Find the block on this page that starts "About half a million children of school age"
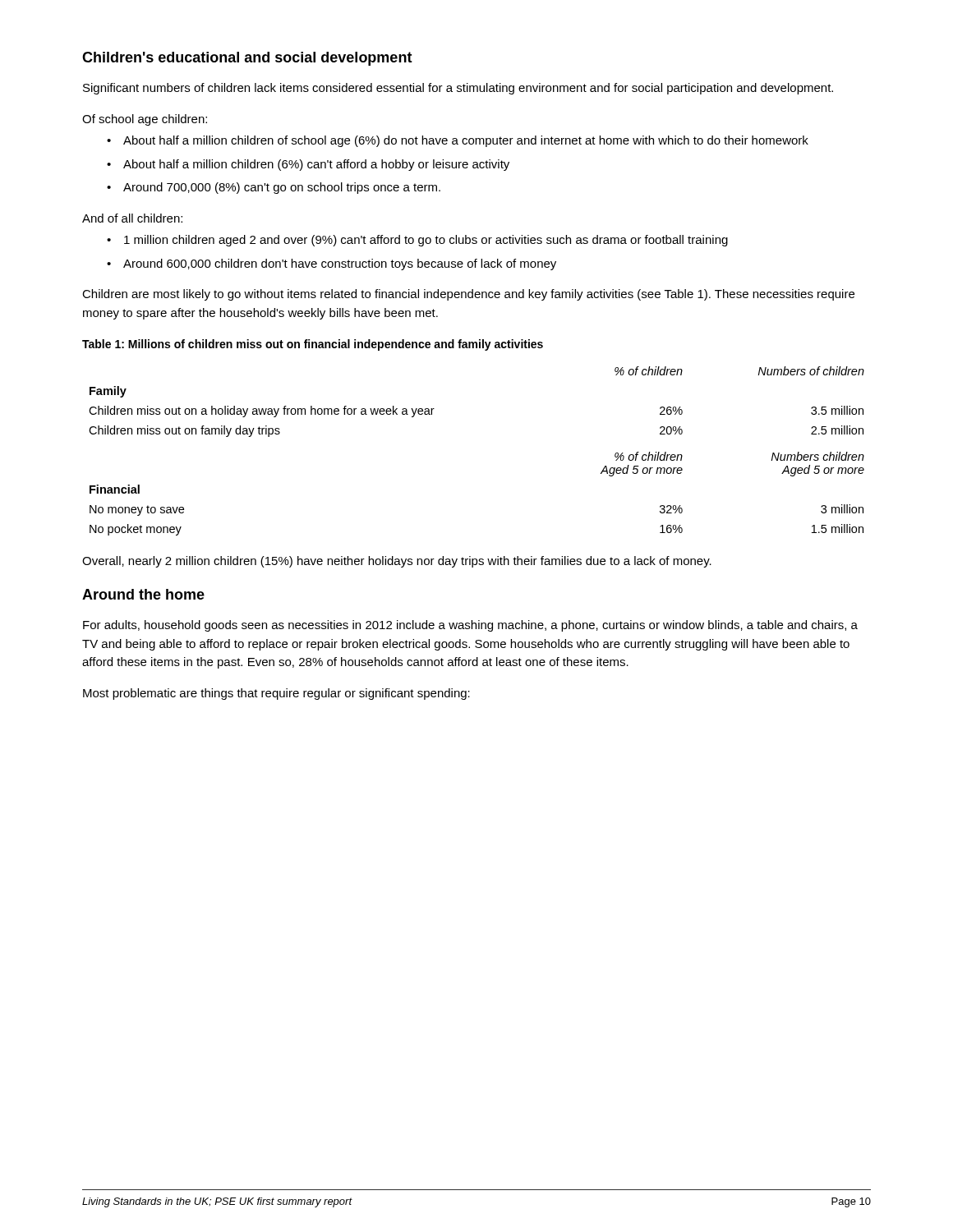Viewport: 953px width, 1232px height. (466, 140)
